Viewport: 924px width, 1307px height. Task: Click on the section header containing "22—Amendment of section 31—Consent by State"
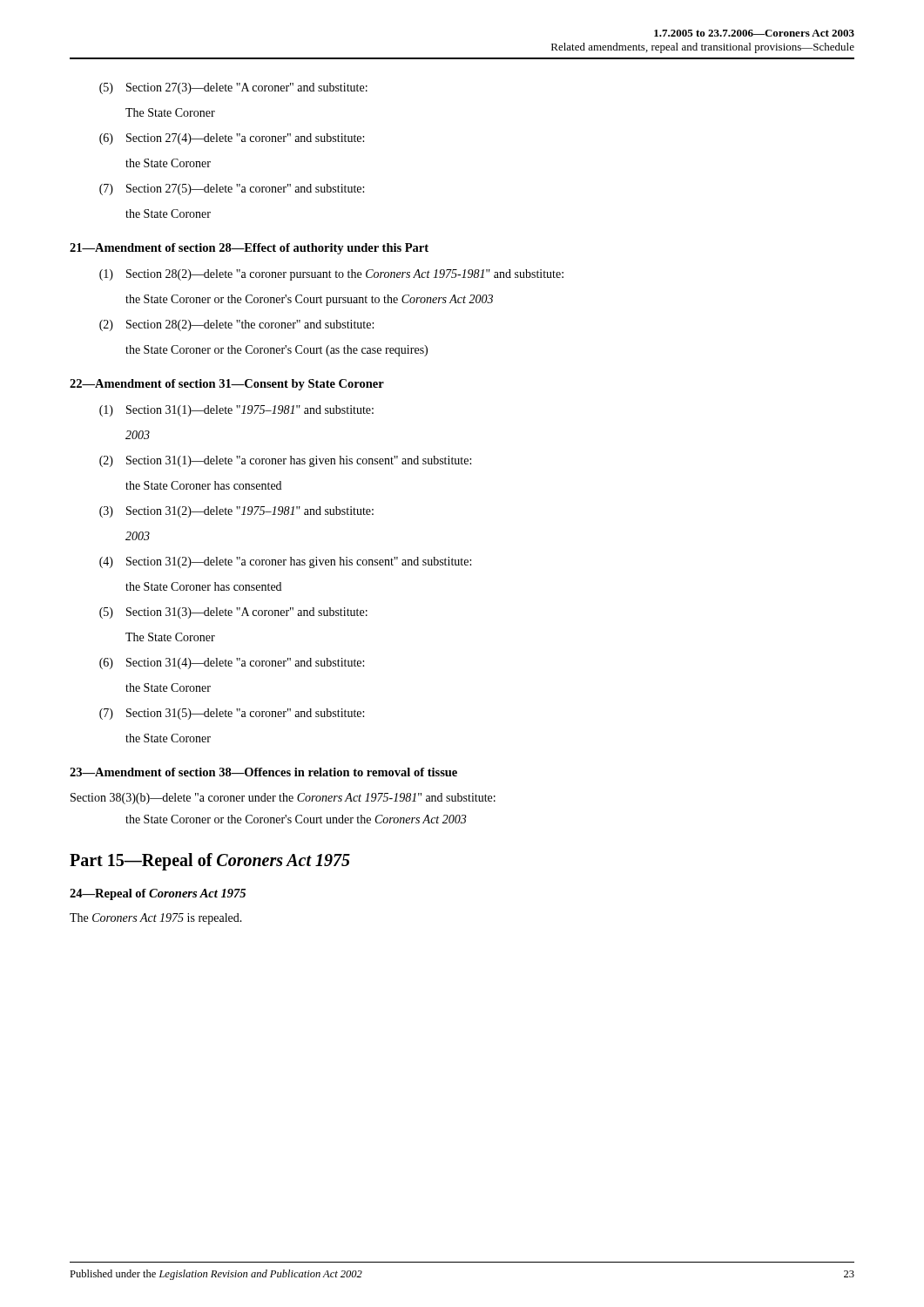pos(227,383)
